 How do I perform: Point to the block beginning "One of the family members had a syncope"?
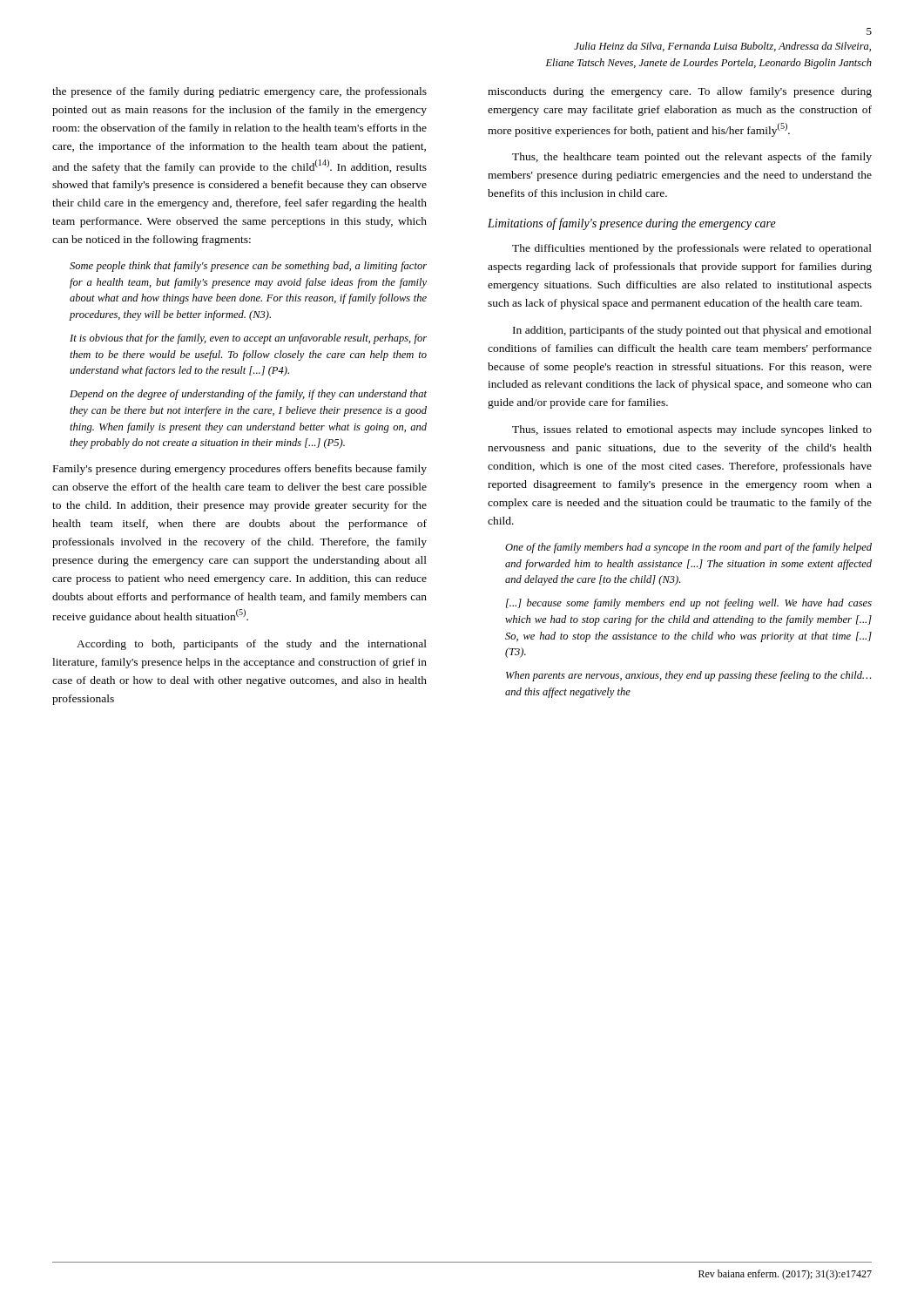(688, 563)
